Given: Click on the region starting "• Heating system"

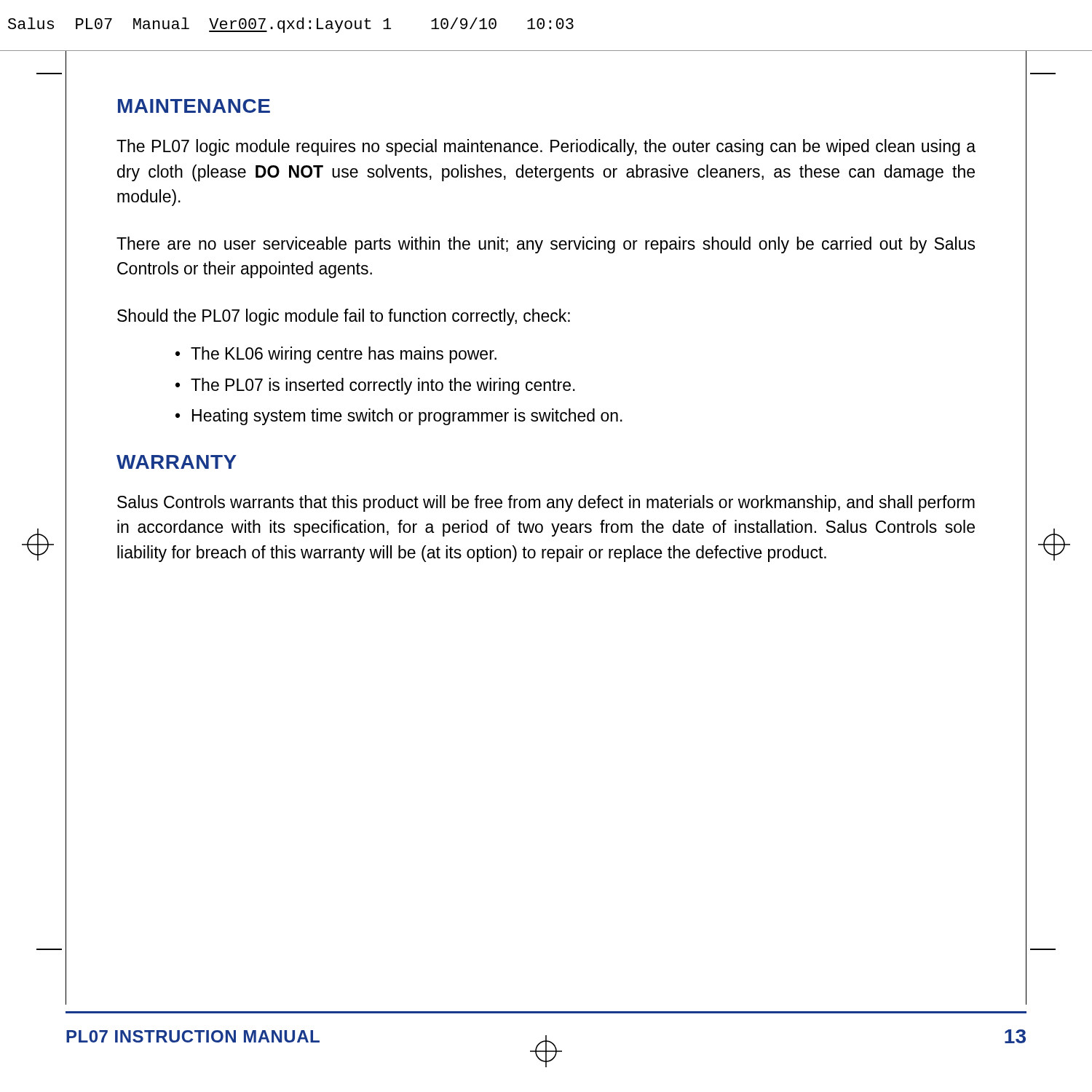Looking at the screenshot, I should pos(399,416).
